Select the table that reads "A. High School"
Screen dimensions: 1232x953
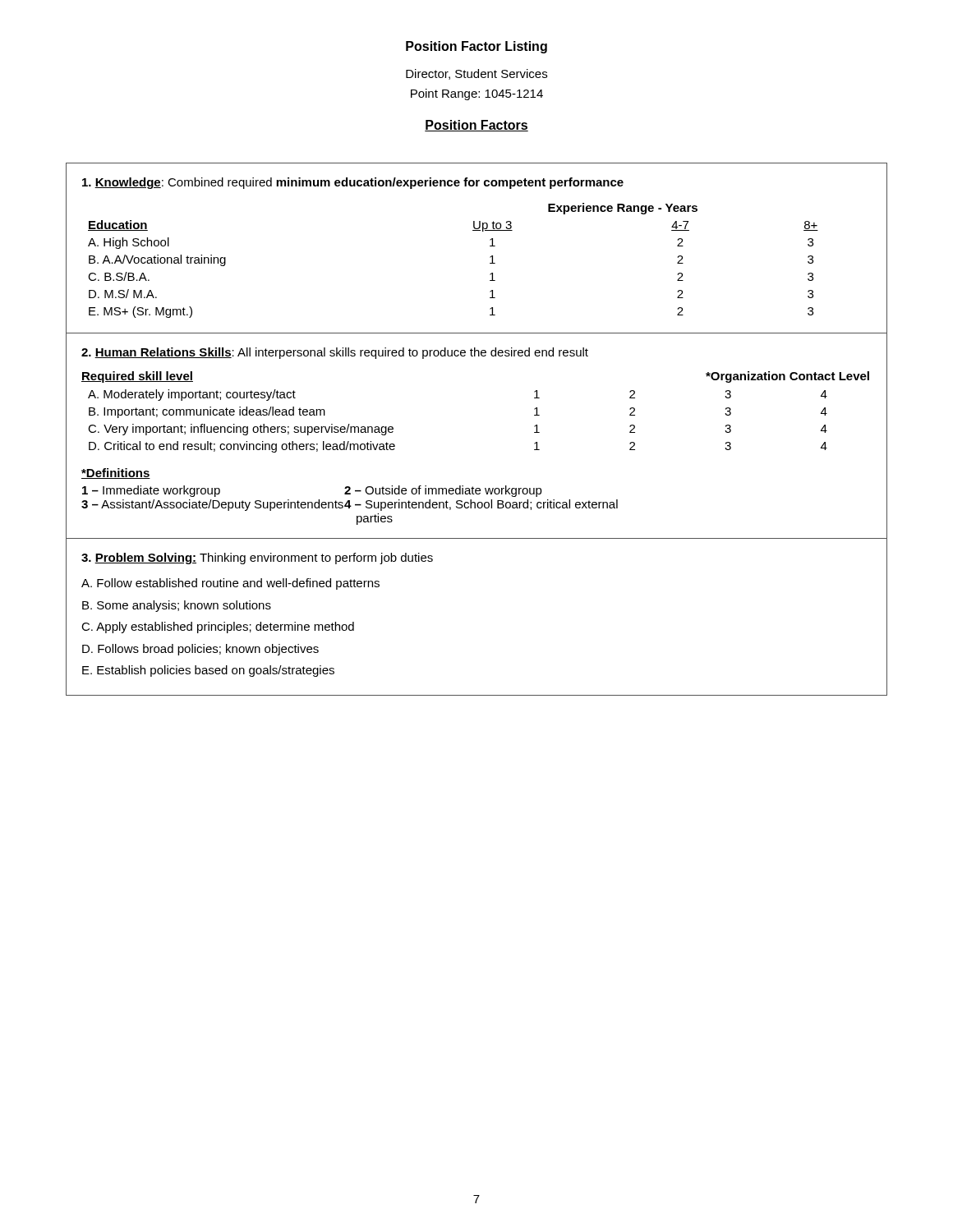[x=476, y=248]
